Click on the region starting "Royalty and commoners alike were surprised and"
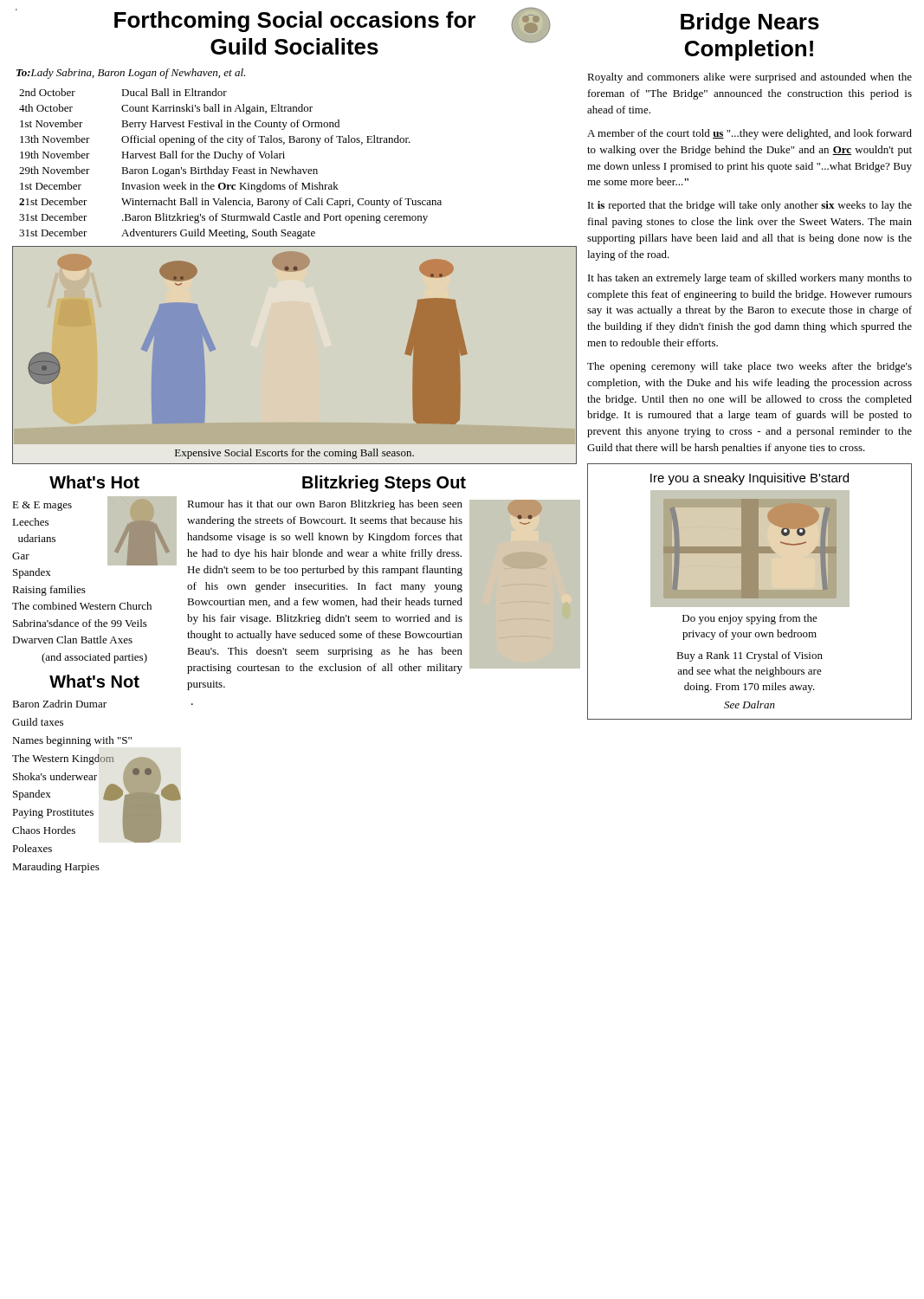Image resolution: width=924 pixels, height=1299 pixels. click(x=750, y=93)
